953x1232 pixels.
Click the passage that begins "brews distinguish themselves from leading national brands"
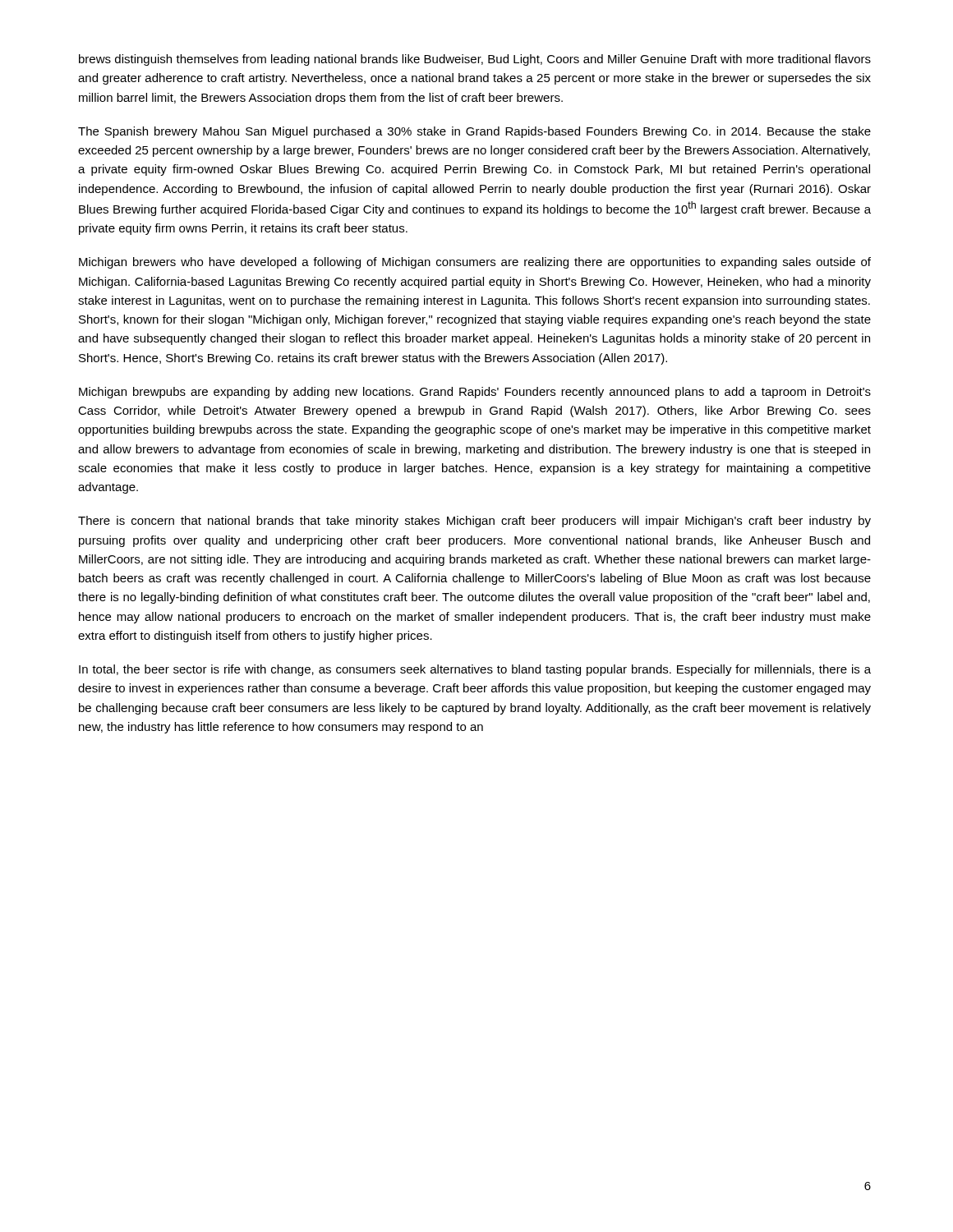coord(474,78)
